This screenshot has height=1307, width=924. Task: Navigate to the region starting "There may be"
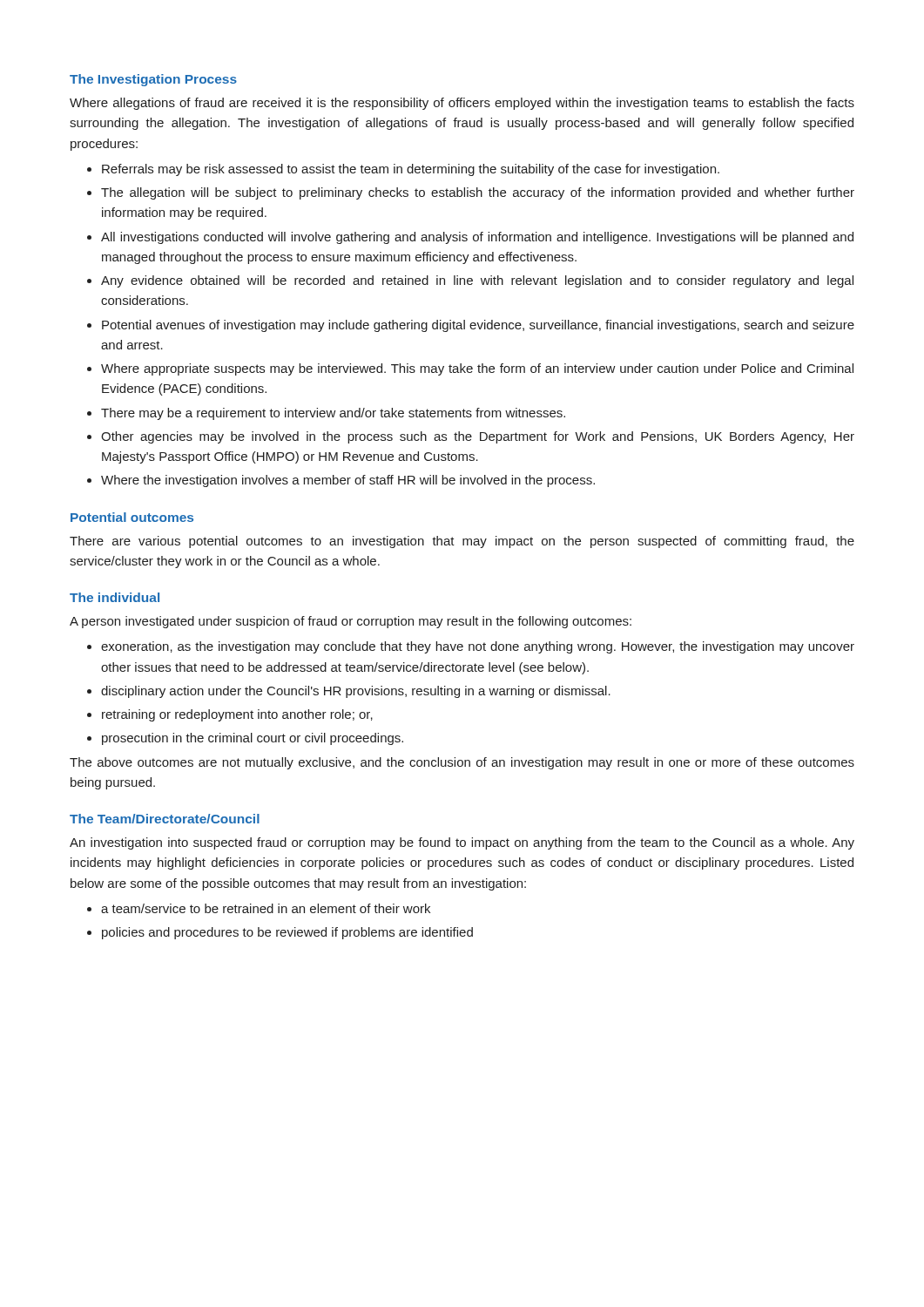pos(334,412)
